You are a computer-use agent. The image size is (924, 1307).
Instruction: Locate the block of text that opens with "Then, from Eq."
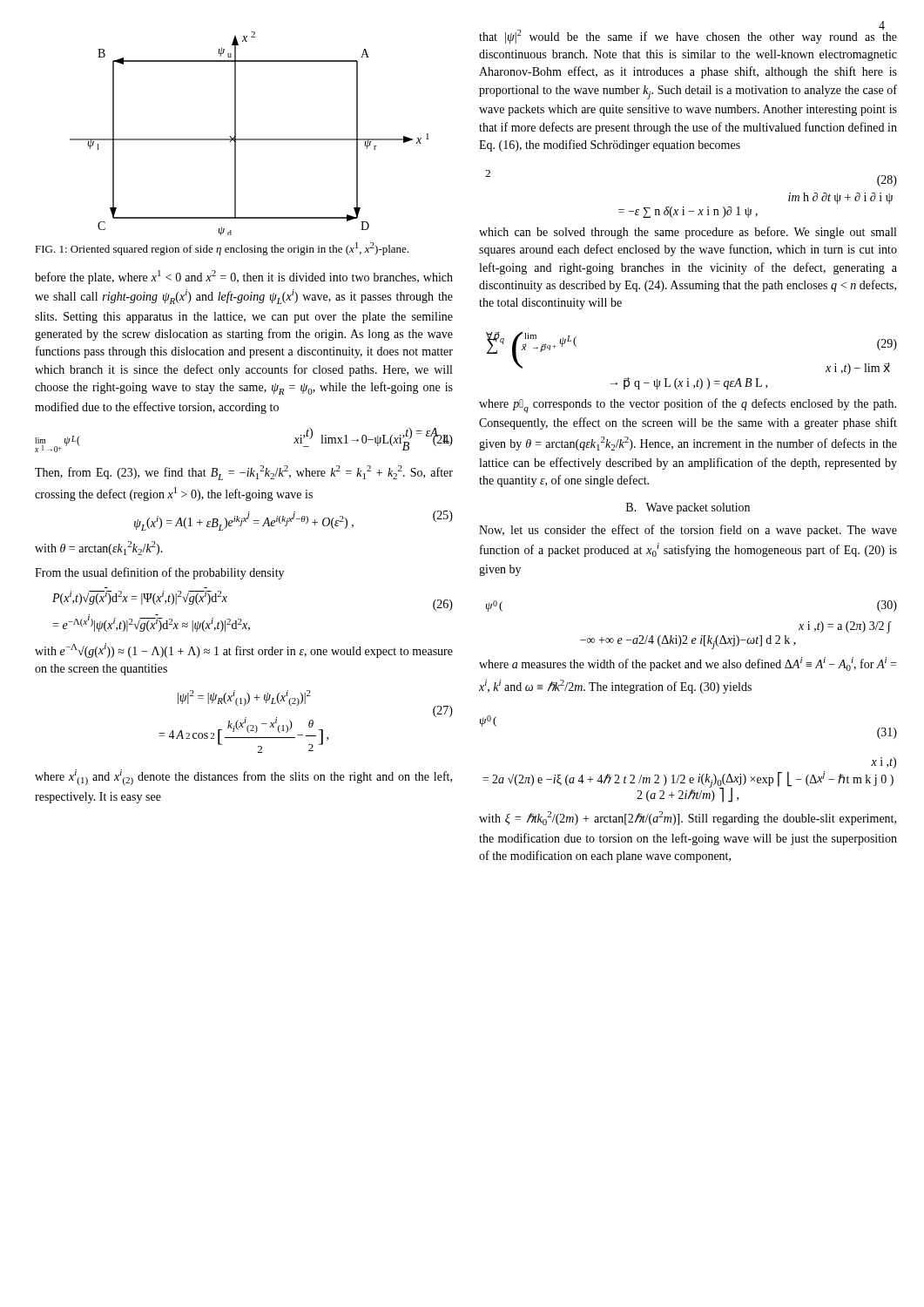244,482
